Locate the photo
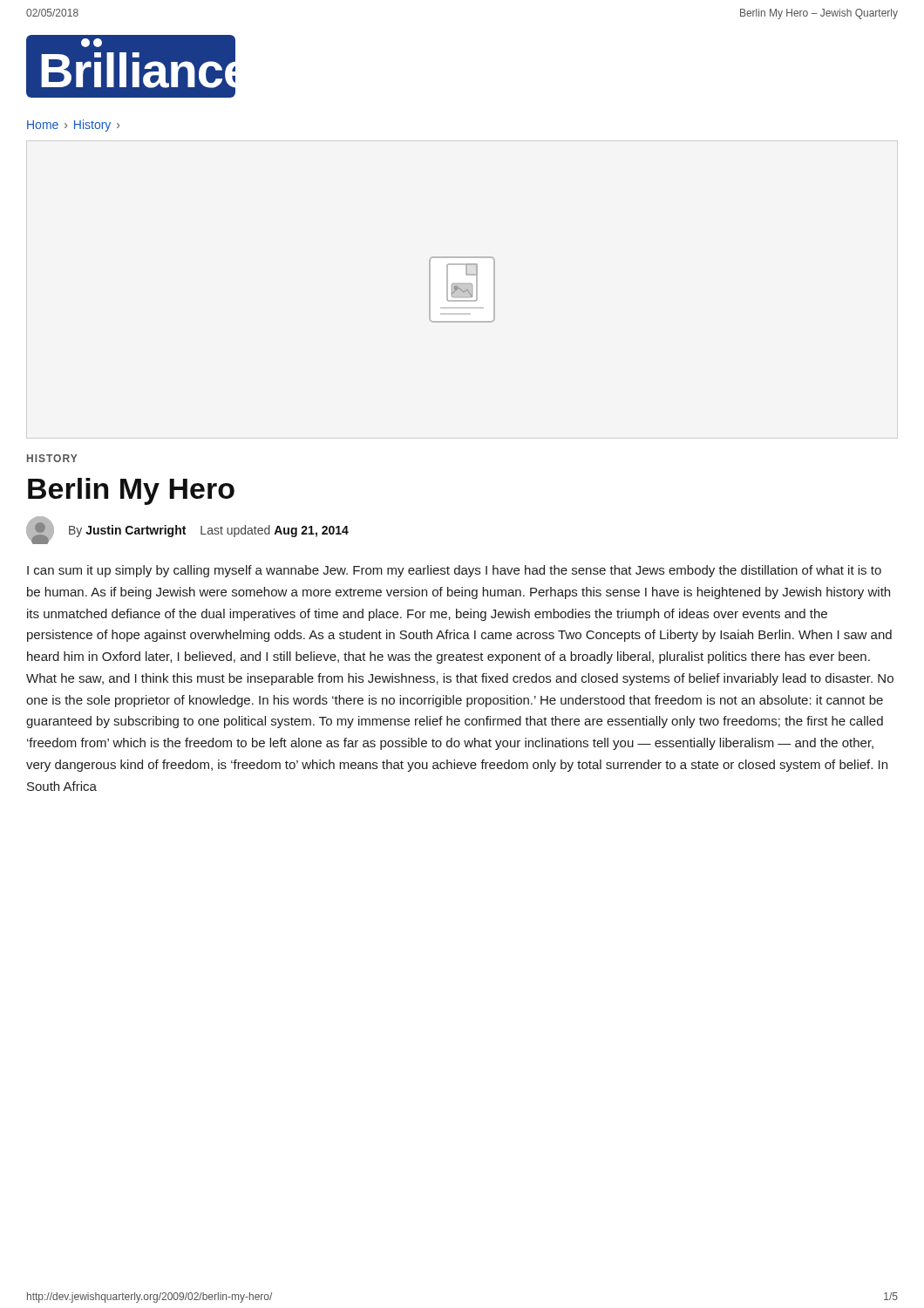The width and height of the screenshot is (924, 1308). (462, 289)
